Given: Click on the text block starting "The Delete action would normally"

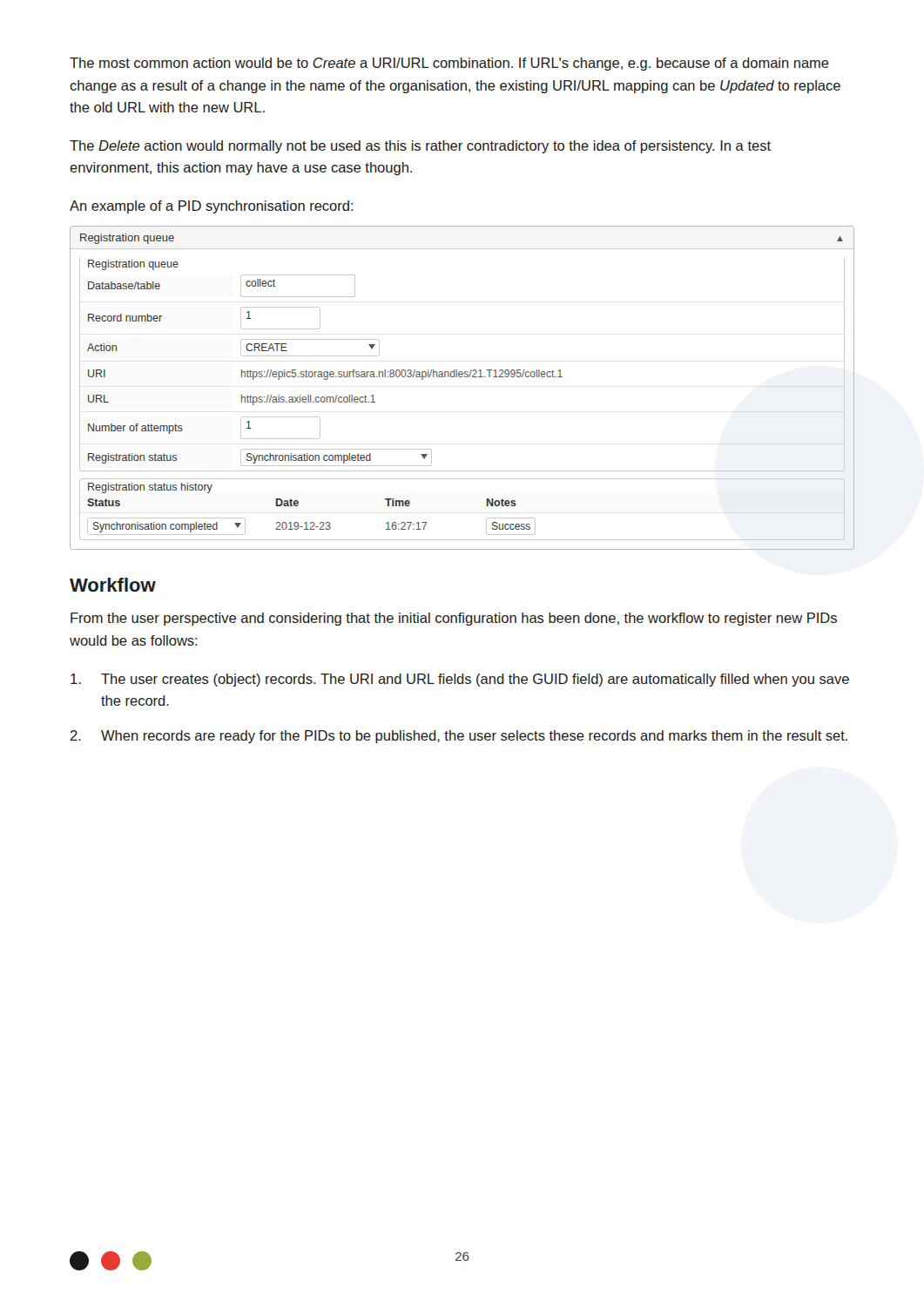Looking at the screenshot, I should tap(420, 156).
